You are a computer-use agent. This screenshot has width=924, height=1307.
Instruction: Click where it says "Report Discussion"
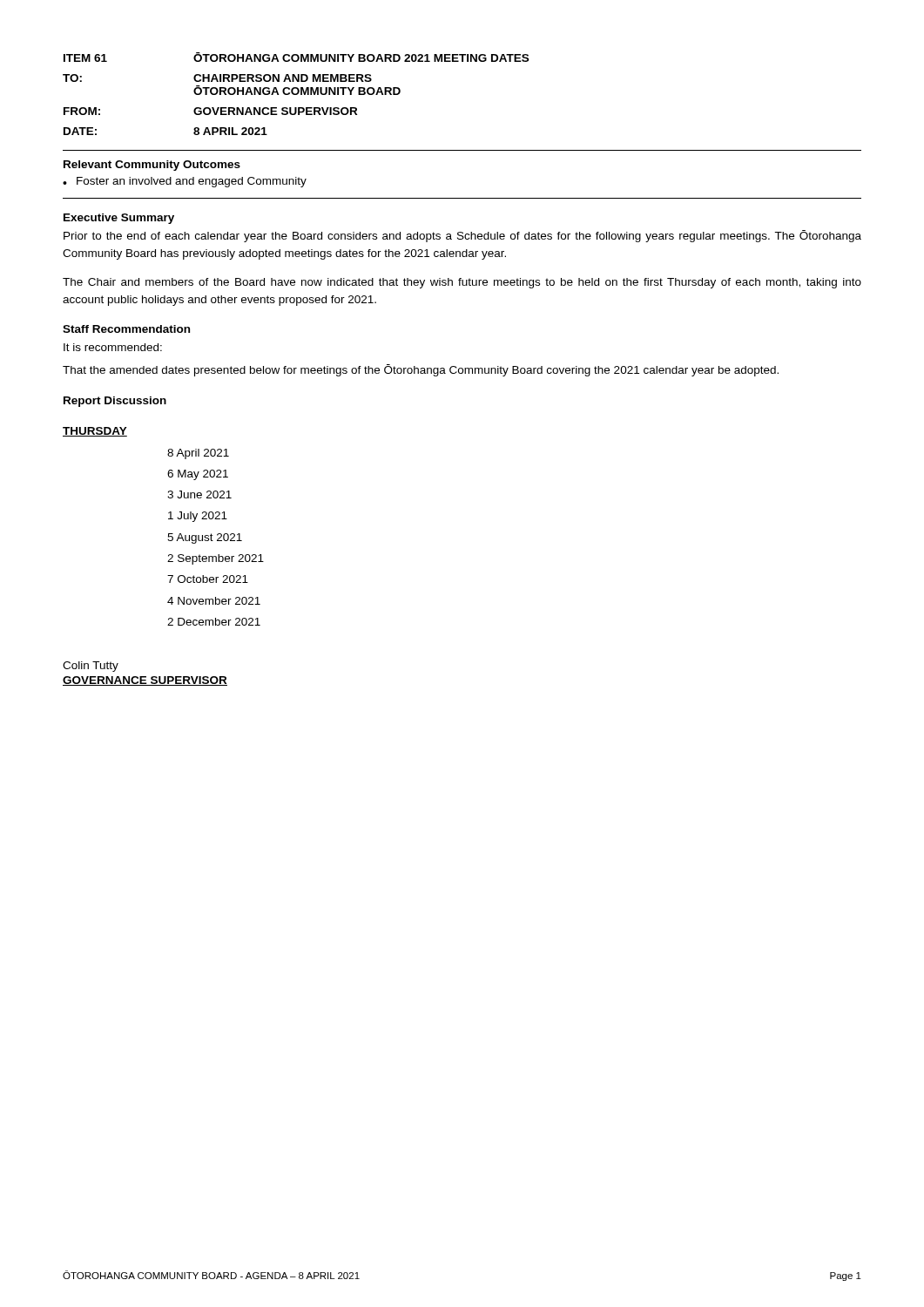pos(115,400)
